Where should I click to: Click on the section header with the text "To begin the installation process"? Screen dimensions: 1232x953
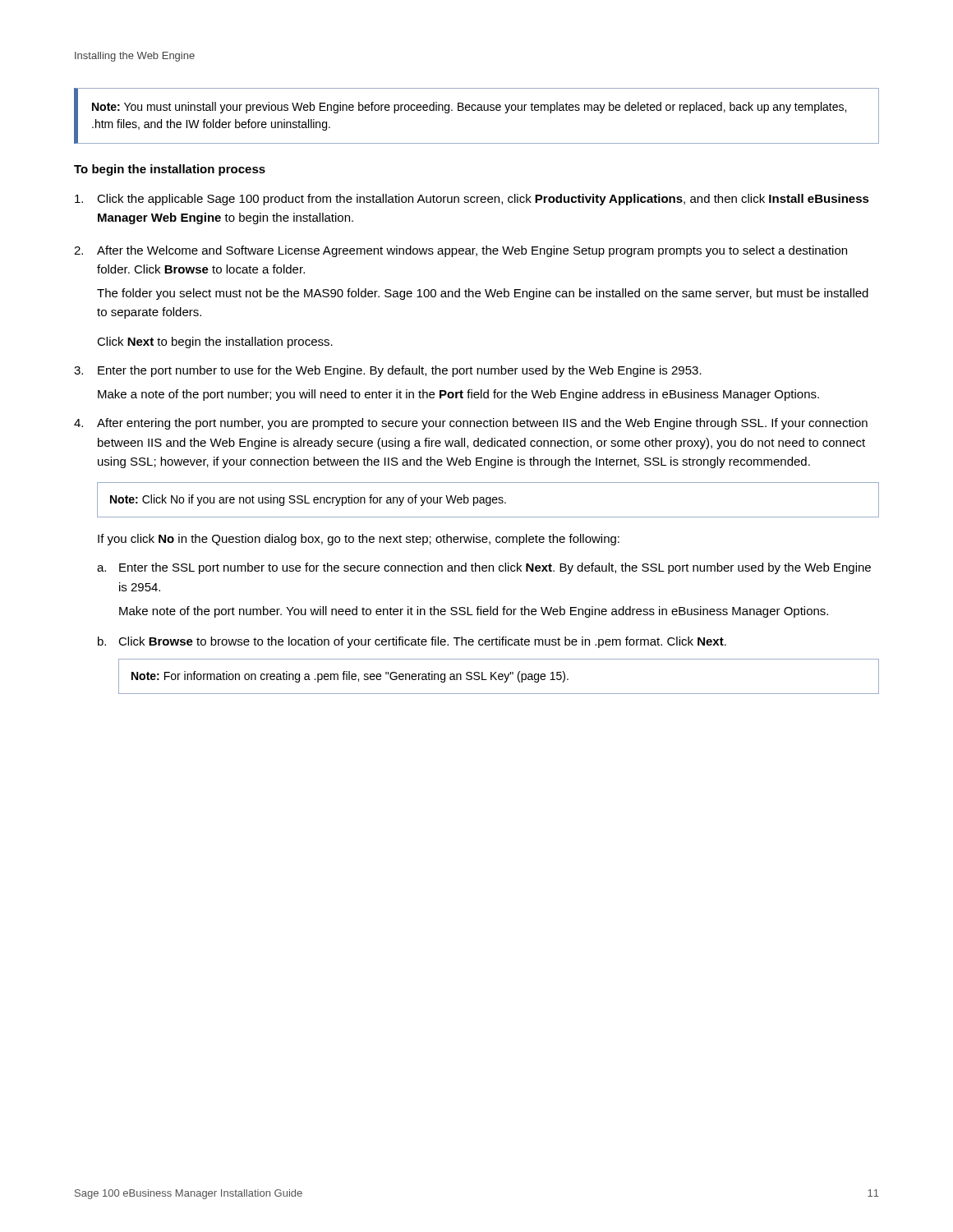pos(170,169)
